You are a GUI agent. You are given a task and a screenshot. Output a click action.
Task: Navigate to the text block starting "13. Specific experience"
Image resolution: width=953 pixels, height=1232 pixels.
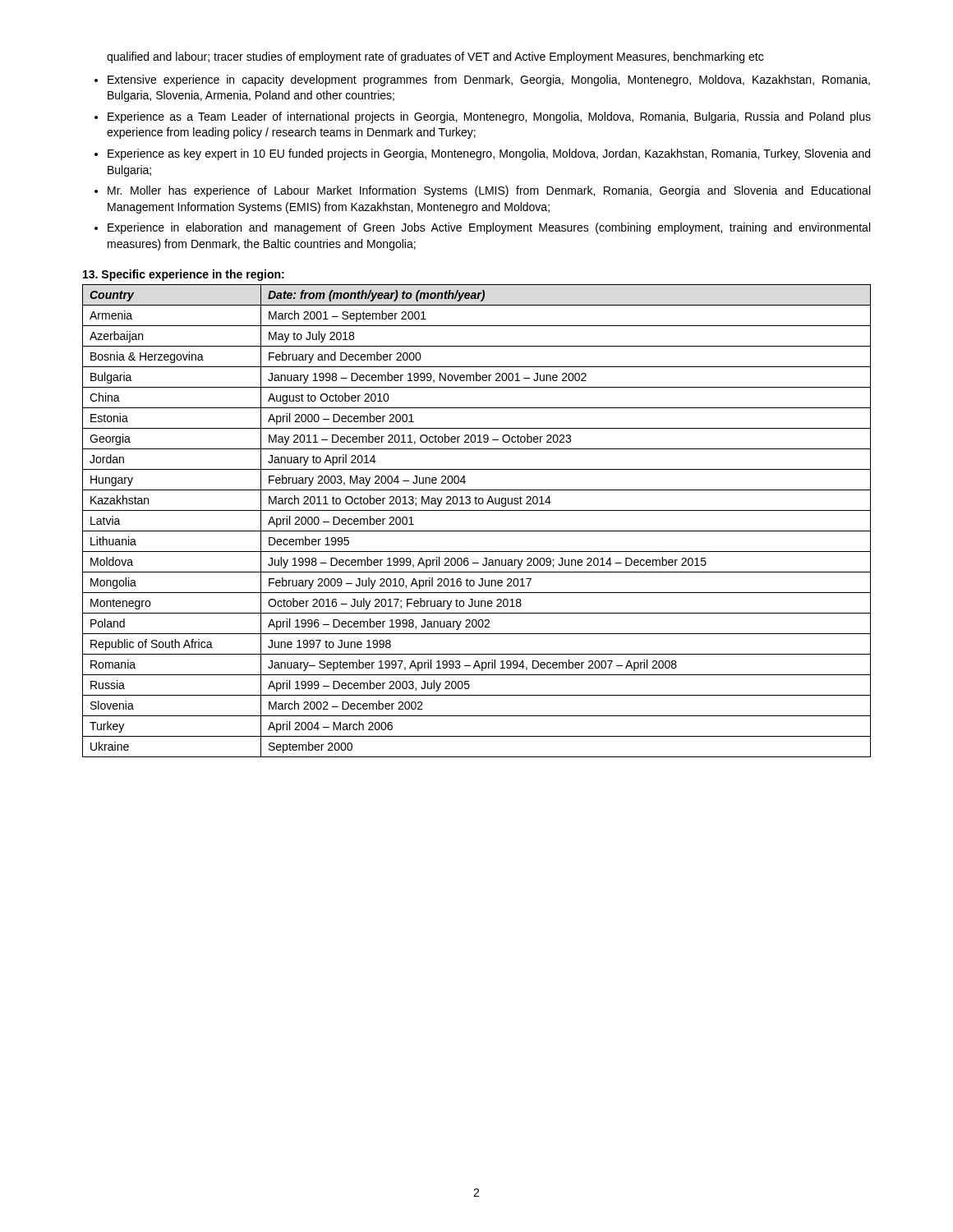click(183, 274)
